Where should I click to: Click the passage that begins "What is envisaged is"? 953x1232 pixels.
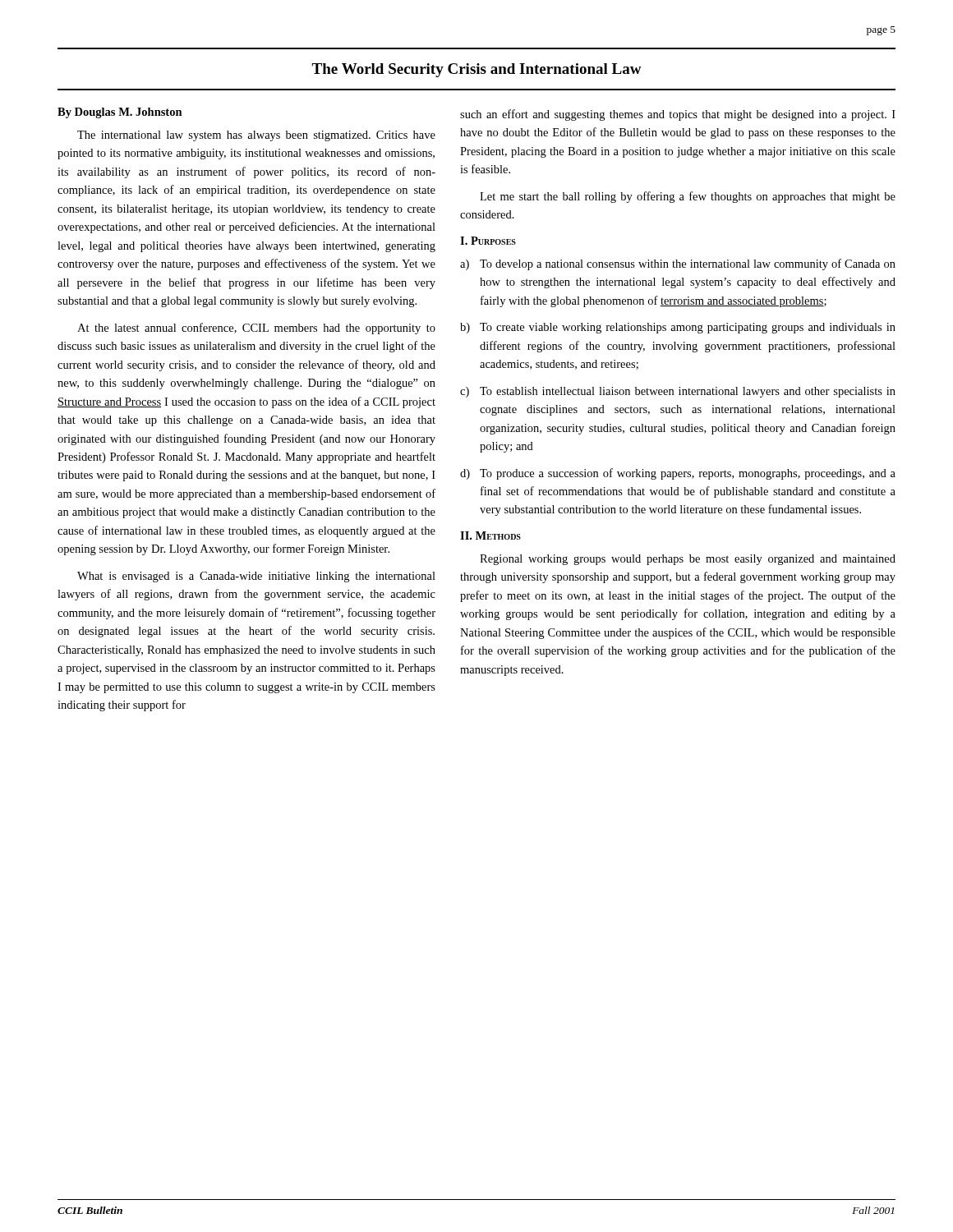(x=246, y=640)
